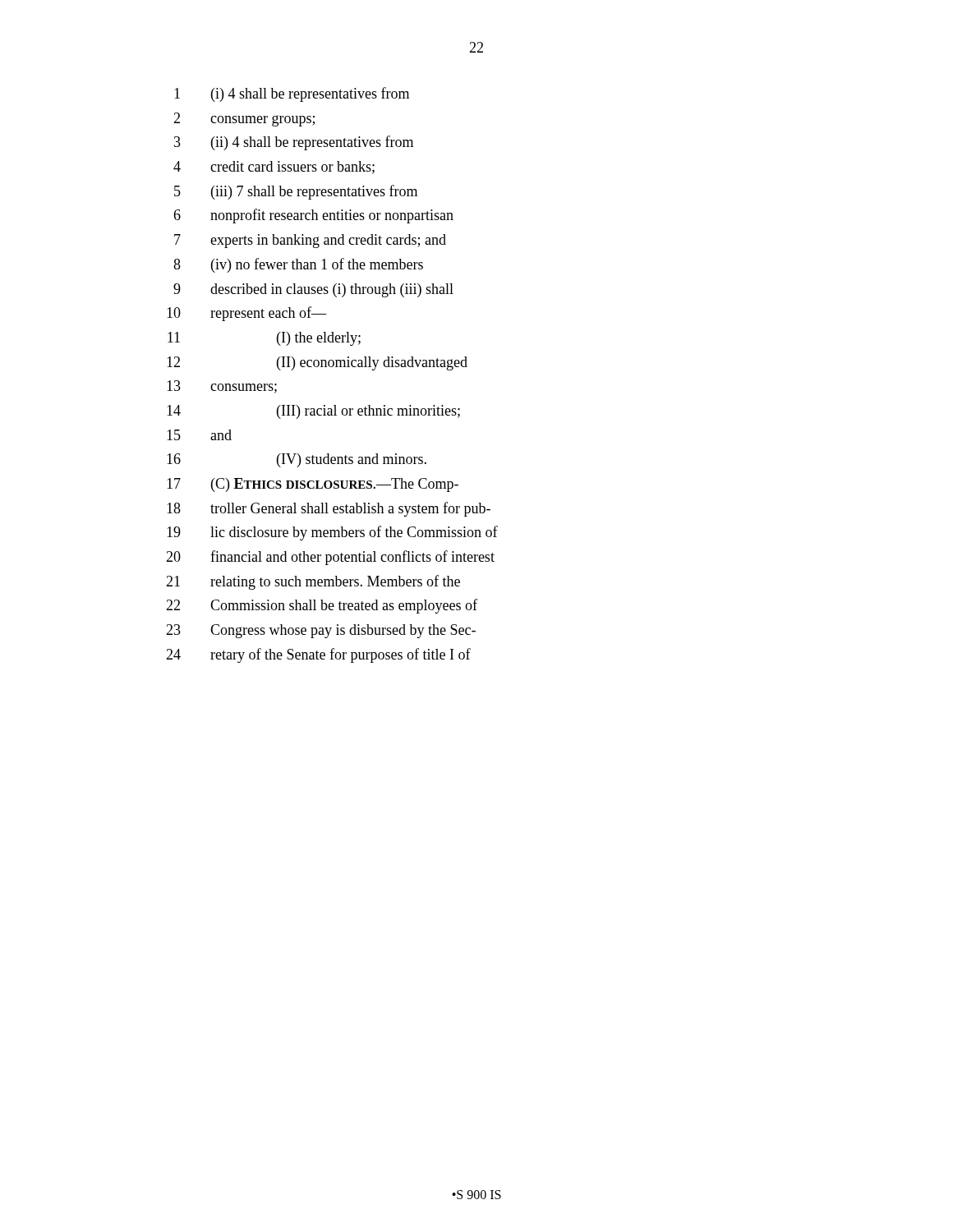
Task: Point to the block beginning "9 described in clauses (i) through (iii)"
Action: tap(313, 290)
